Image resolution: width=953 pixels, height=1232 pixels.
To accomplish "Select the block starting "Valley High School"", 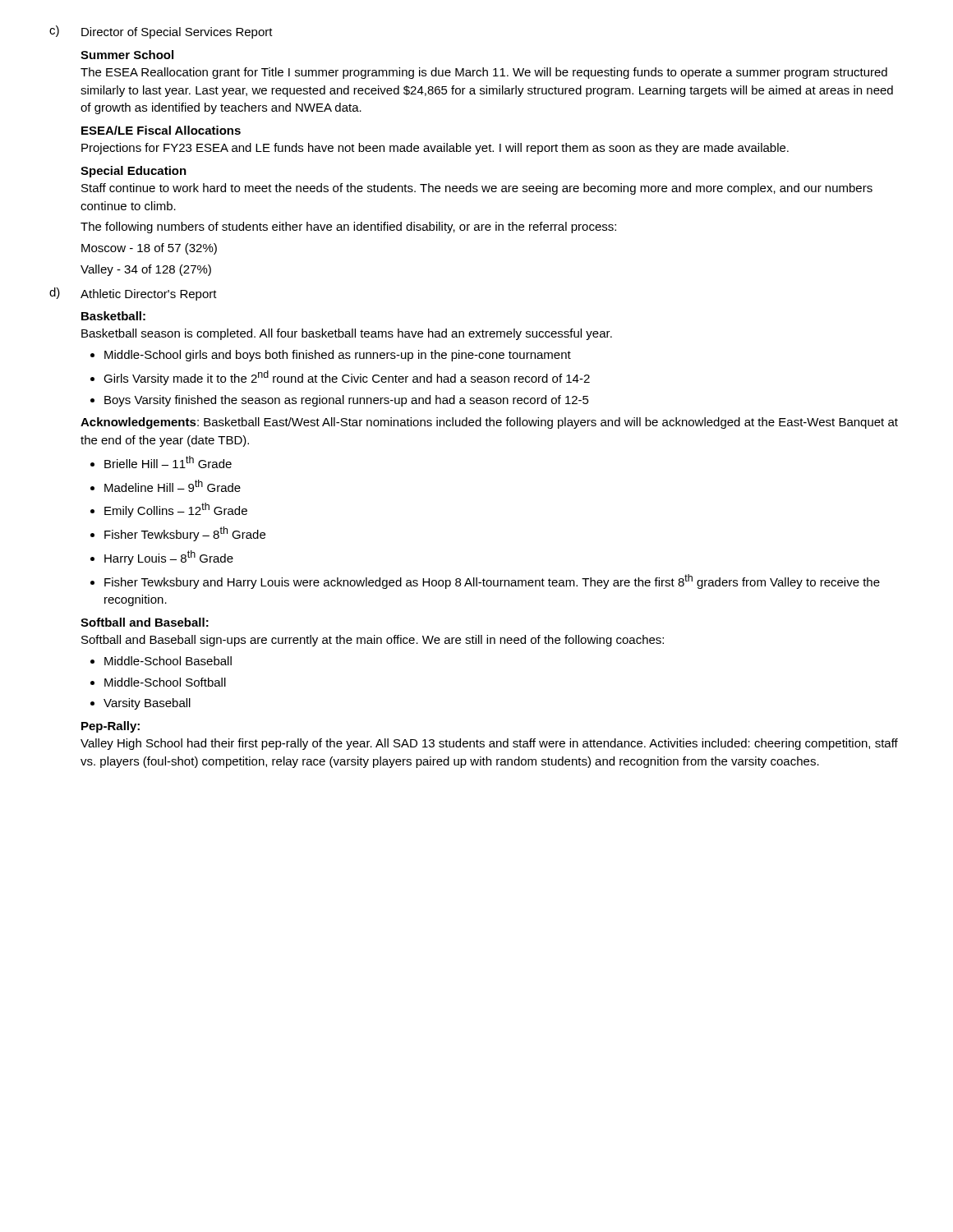I will click(x=489, y=752).
